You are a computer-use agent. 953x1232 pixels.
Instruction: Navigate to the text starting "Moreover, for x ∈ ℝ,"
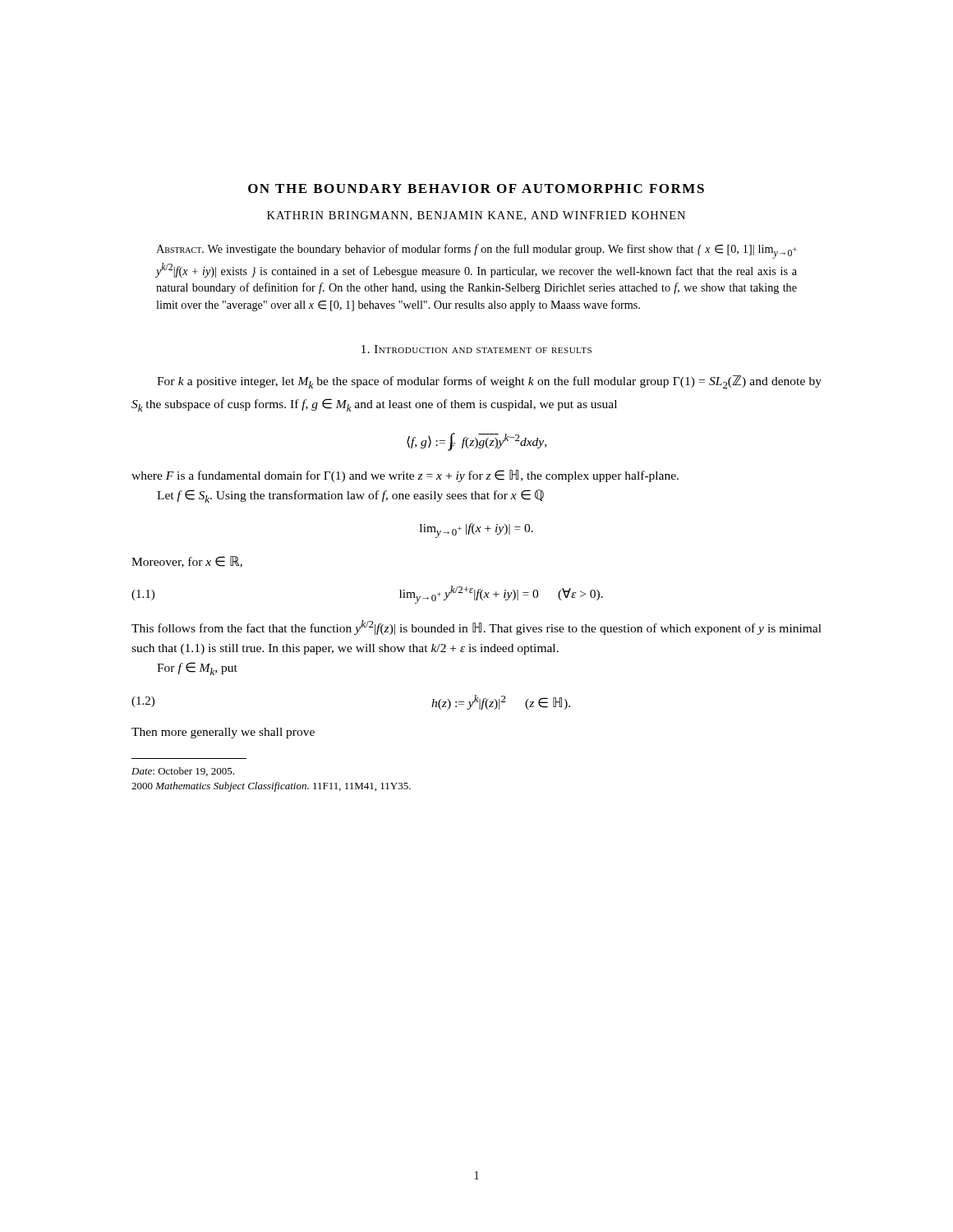tap(187, 561)
